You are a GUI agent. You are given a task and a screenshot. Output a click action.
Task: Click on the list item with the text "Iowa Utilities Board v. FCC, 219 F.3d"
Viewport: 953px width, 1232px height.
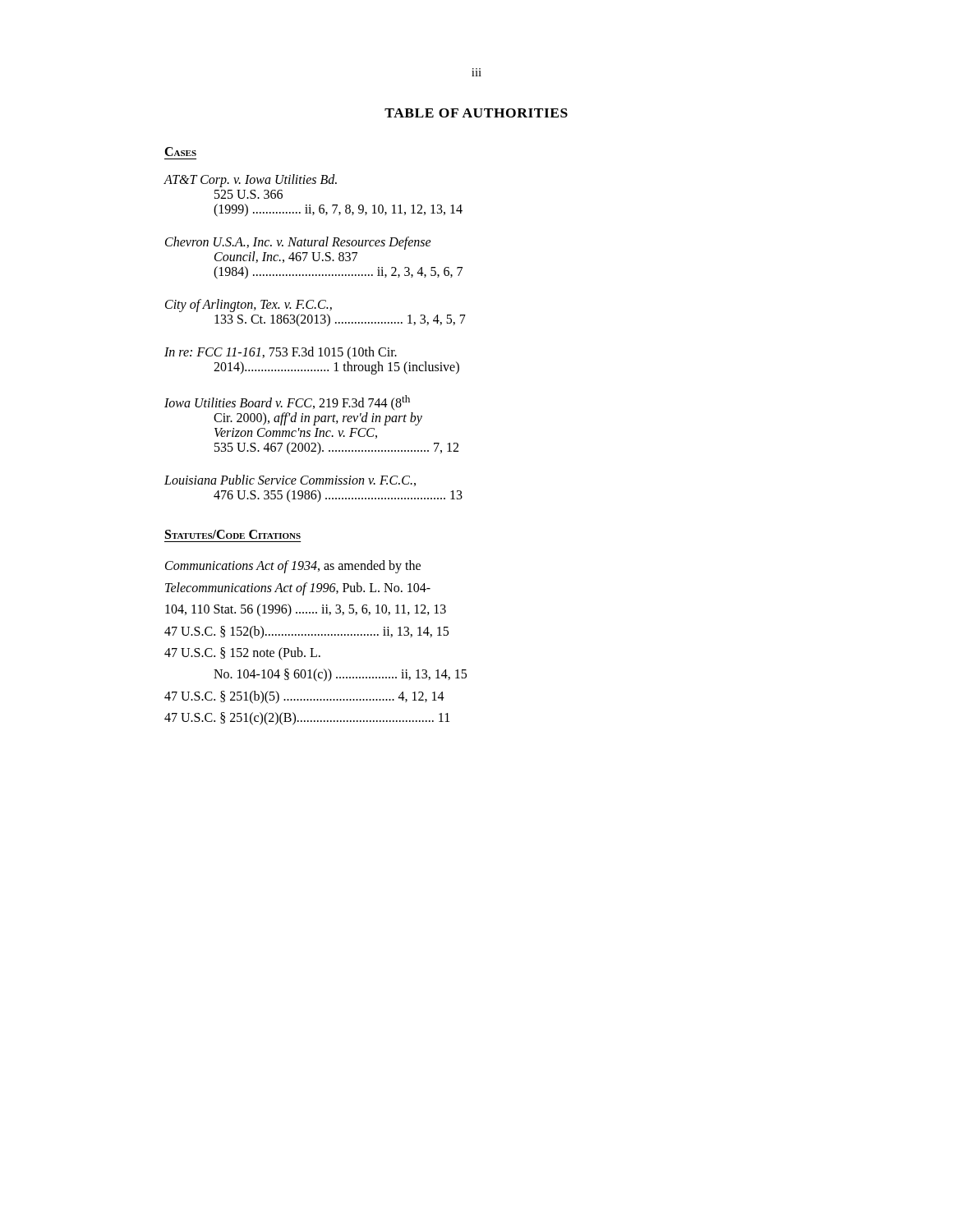click(287, 402)
